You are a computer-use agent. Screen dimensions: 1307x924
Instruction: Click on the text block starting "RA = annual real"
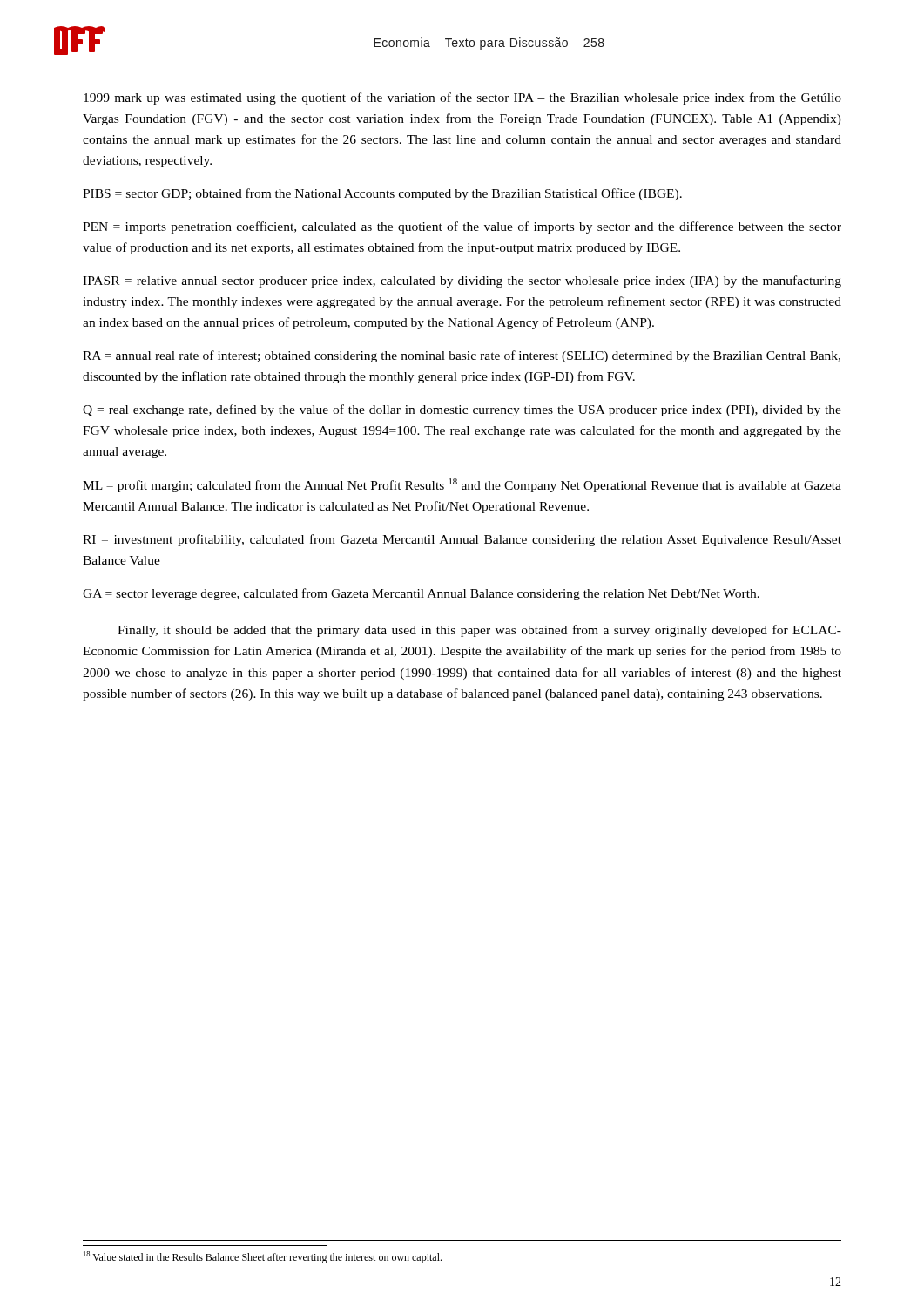(462, 366)
